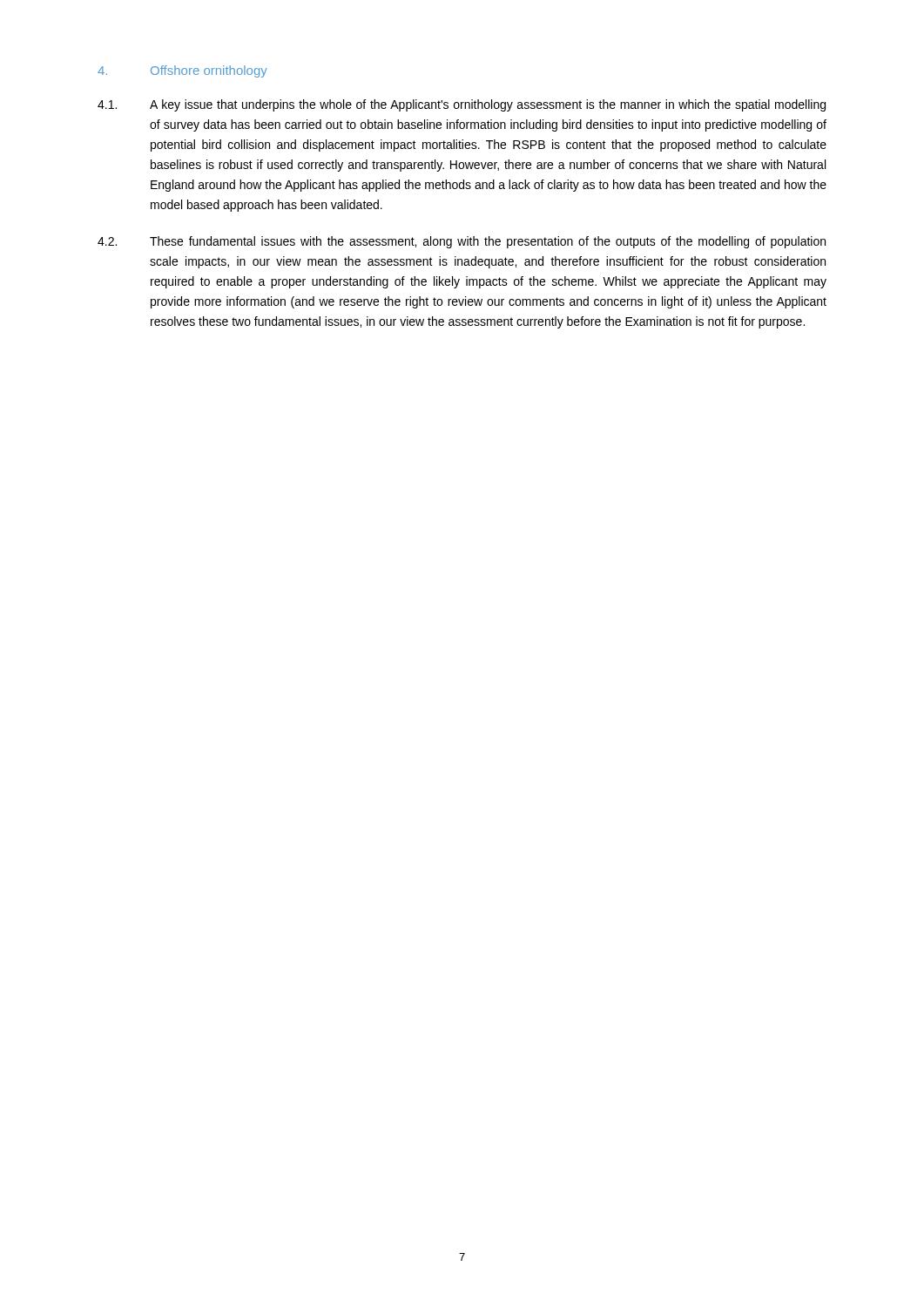
Task: Point to the element starting "4. Offshore ornithology"
Action: [x=182, y=70]
